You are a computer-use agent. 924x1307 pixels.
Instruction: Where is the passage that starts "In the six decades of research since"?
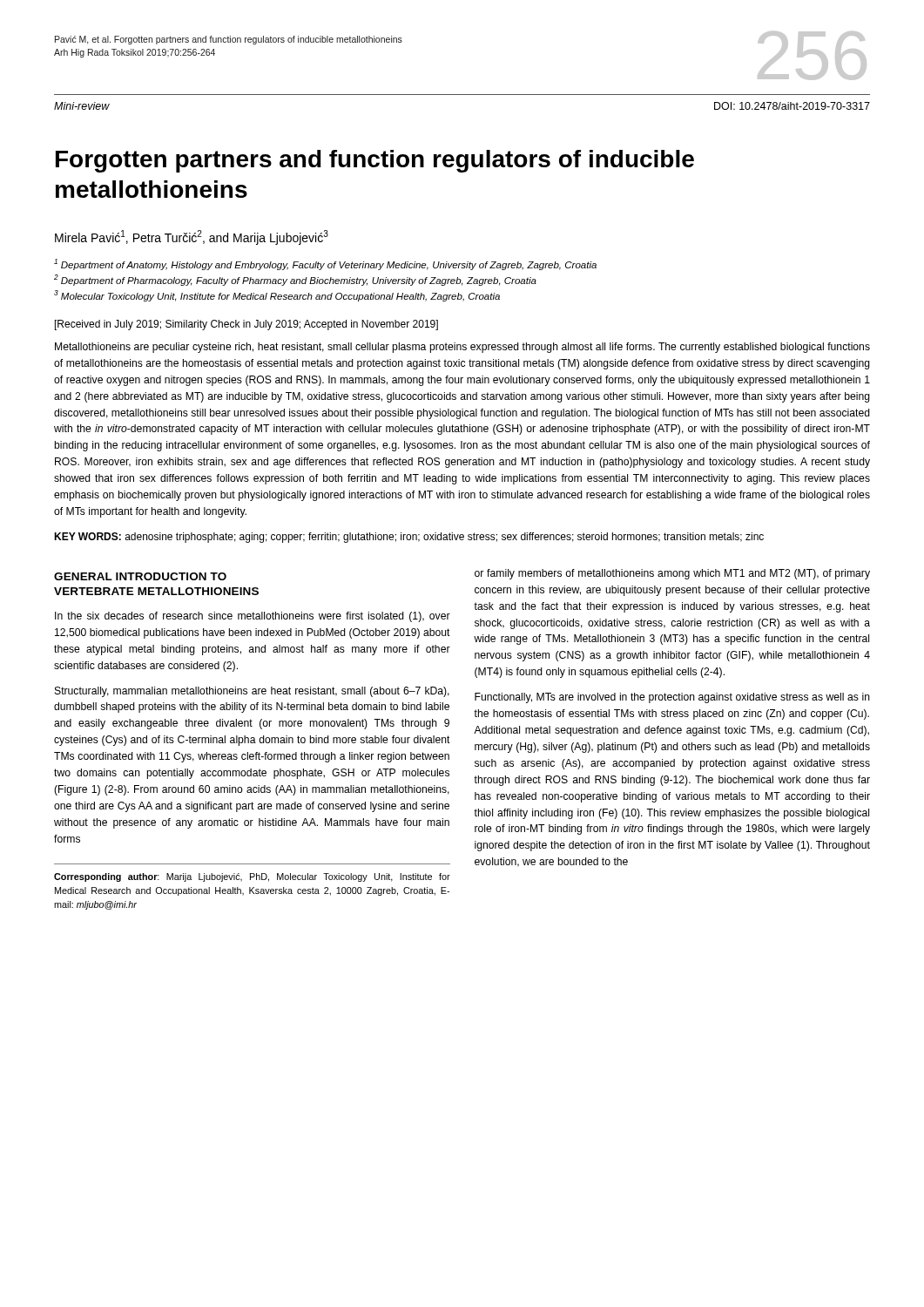252,641
